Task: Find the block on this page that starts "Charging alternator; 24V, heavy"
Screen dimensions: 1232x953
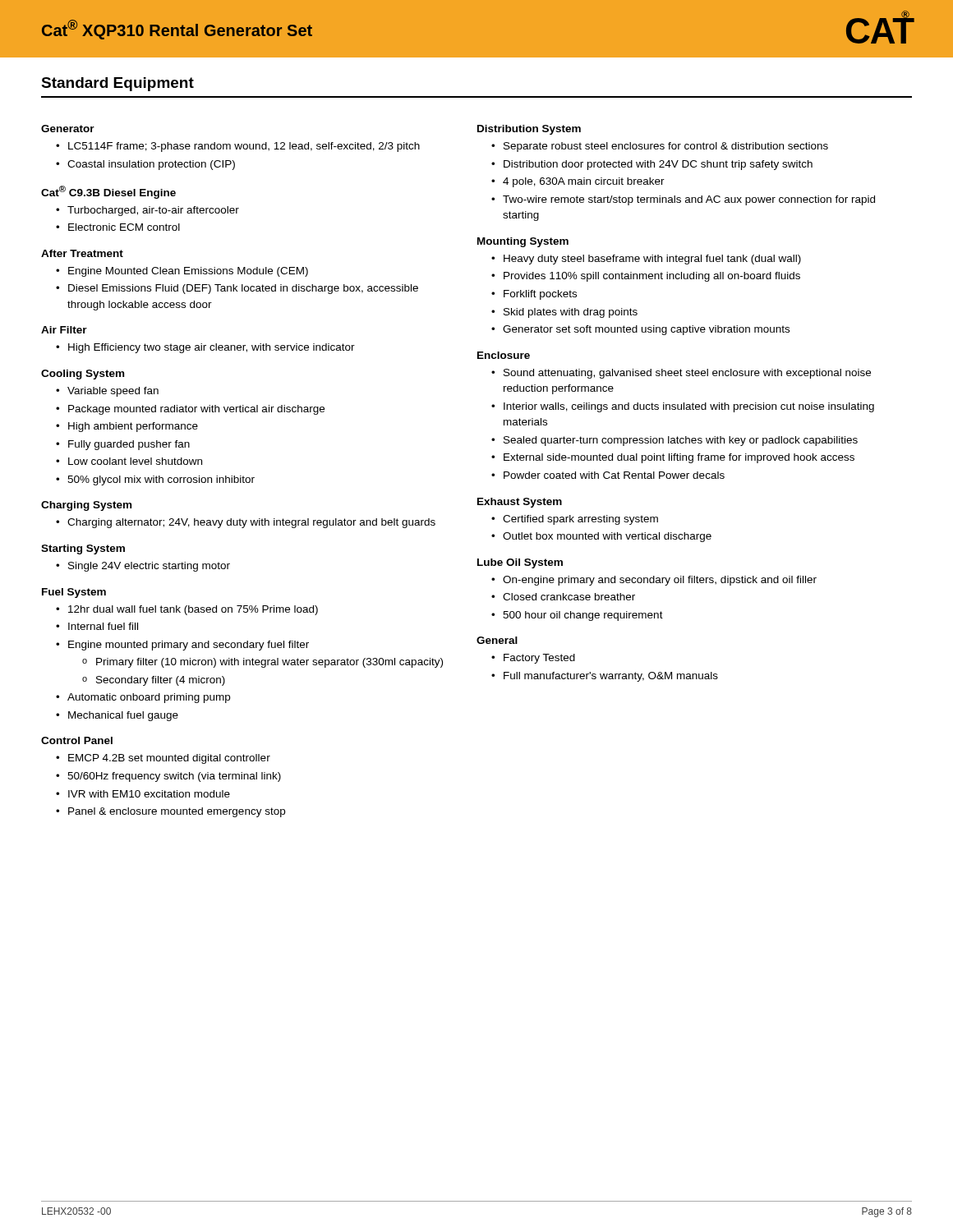Action: (252, 522)
